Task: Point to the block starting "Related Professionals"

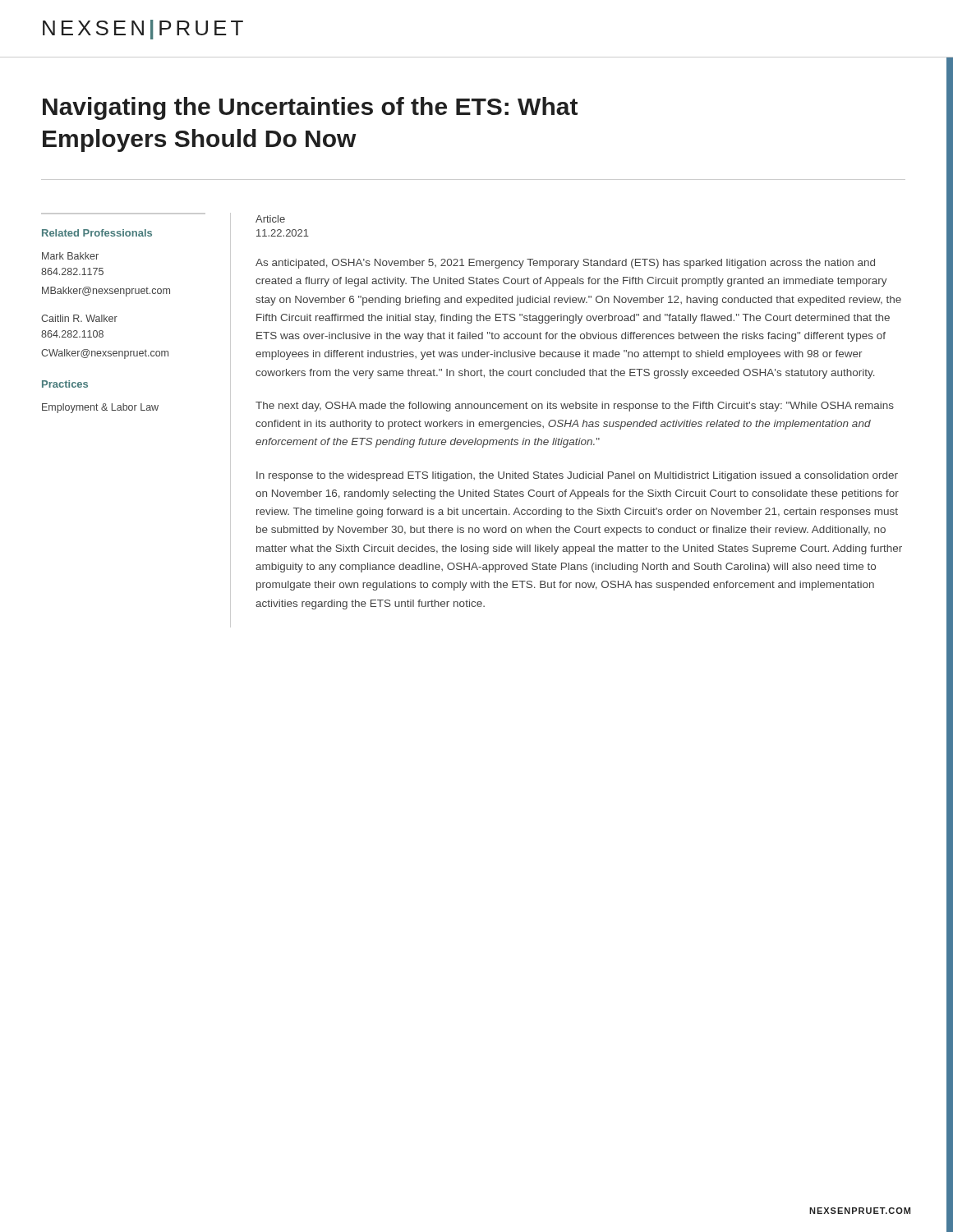Action: tap(123, 233)
